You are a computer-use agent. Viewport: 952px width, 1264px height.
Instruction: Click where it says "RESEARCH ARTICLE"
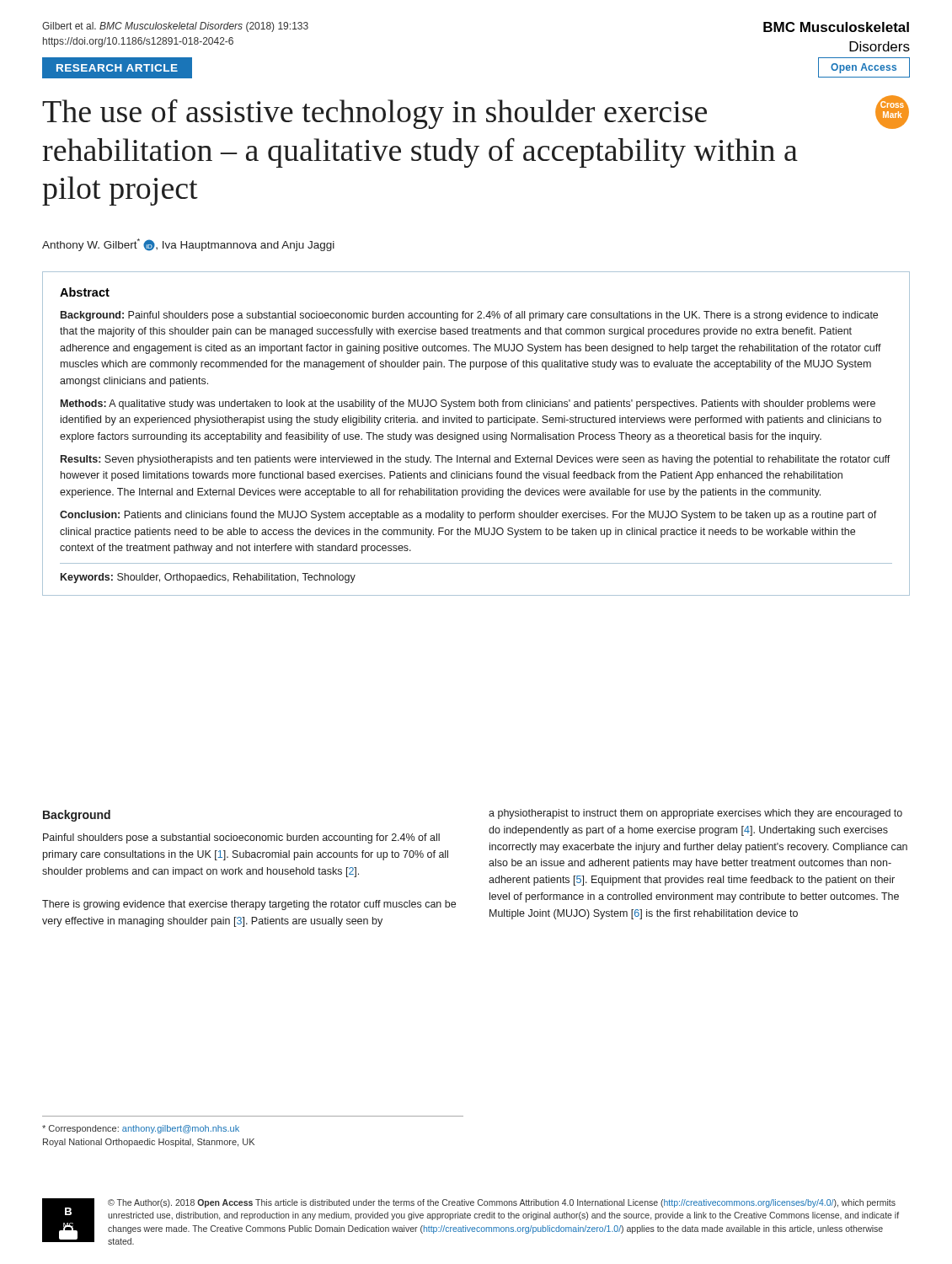(x=117, y=68)
